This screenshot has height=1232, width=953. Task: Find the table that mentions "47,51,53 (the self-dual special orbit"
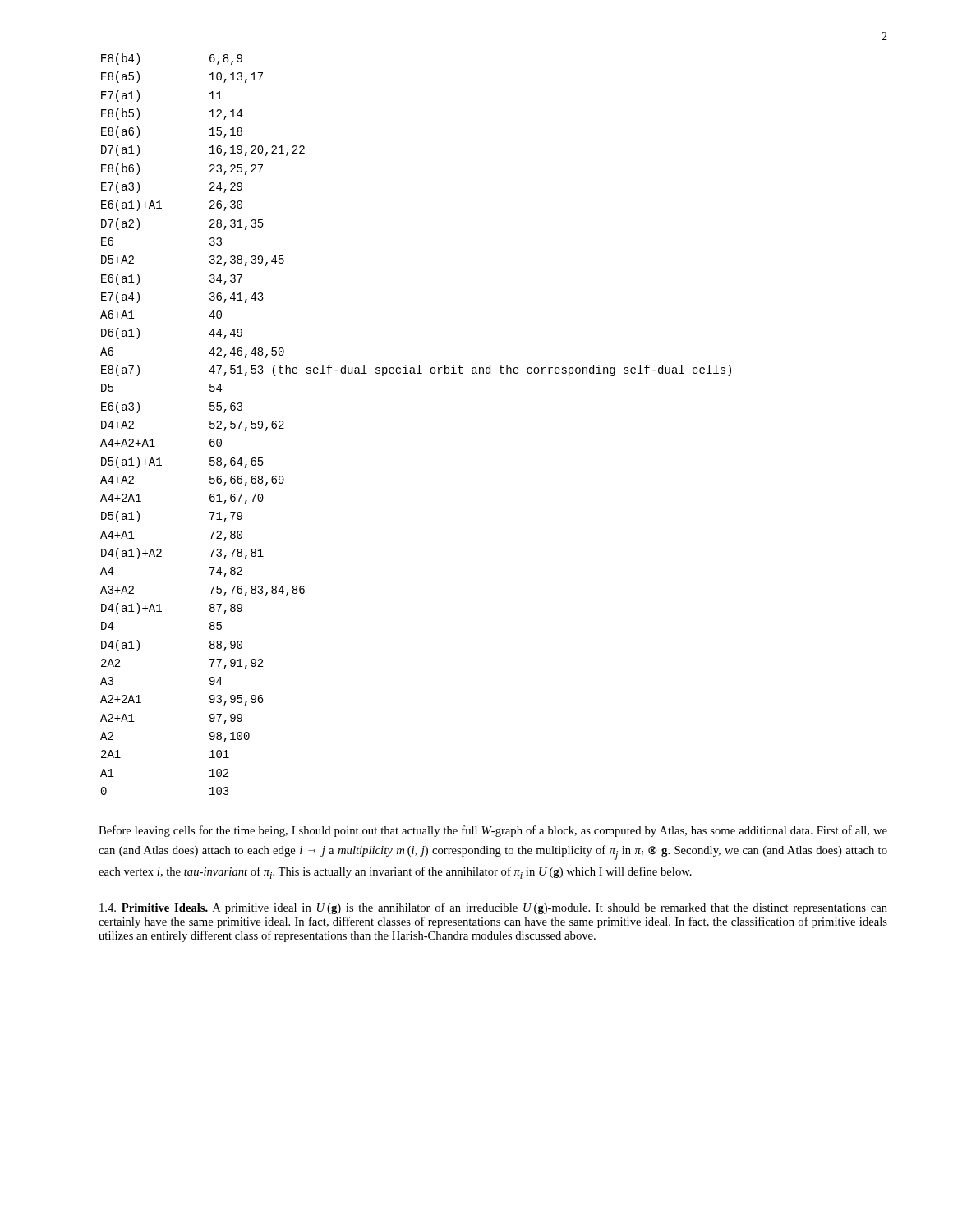point(493,426)
